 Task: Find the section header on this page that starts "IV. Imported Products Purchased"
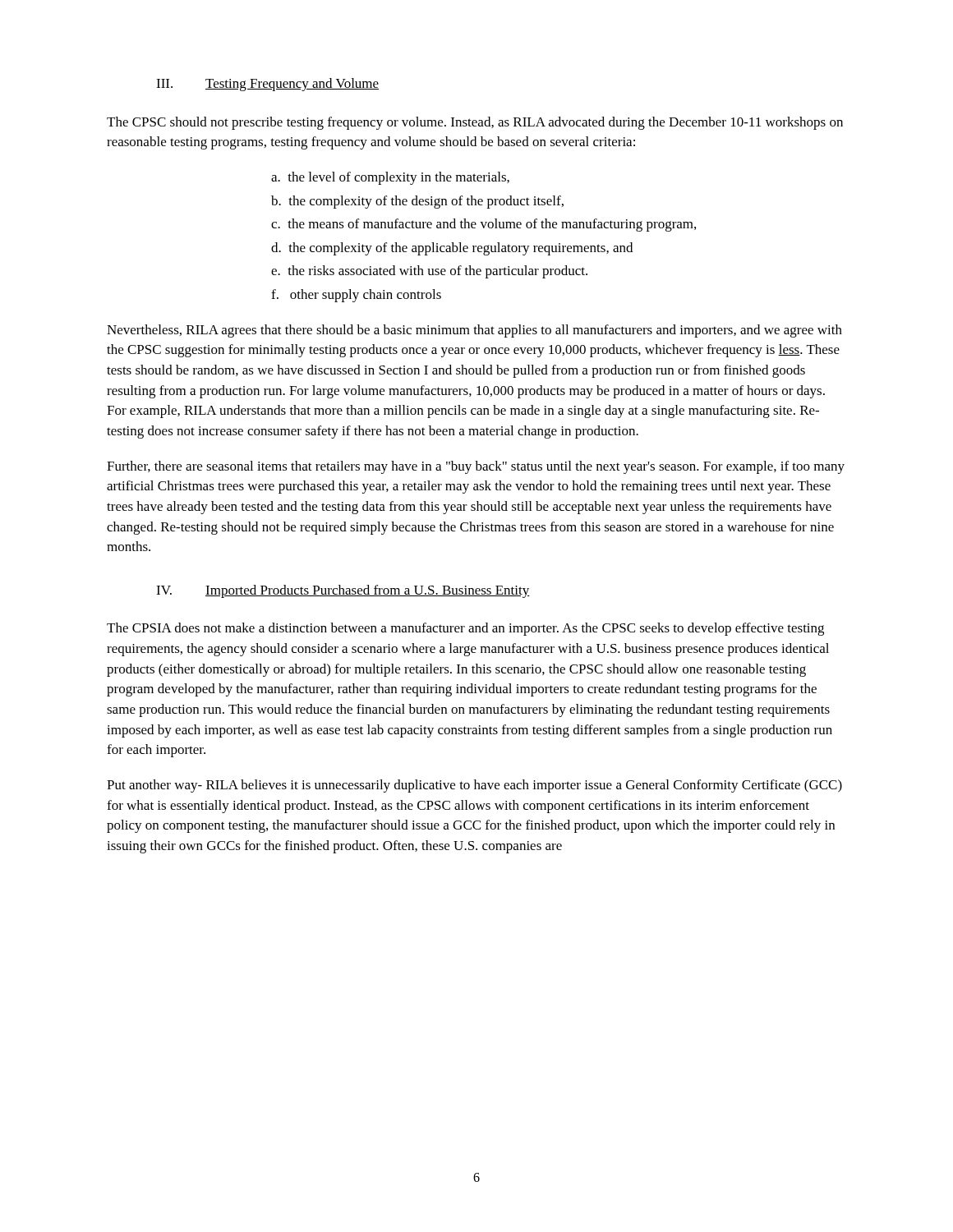343,591
